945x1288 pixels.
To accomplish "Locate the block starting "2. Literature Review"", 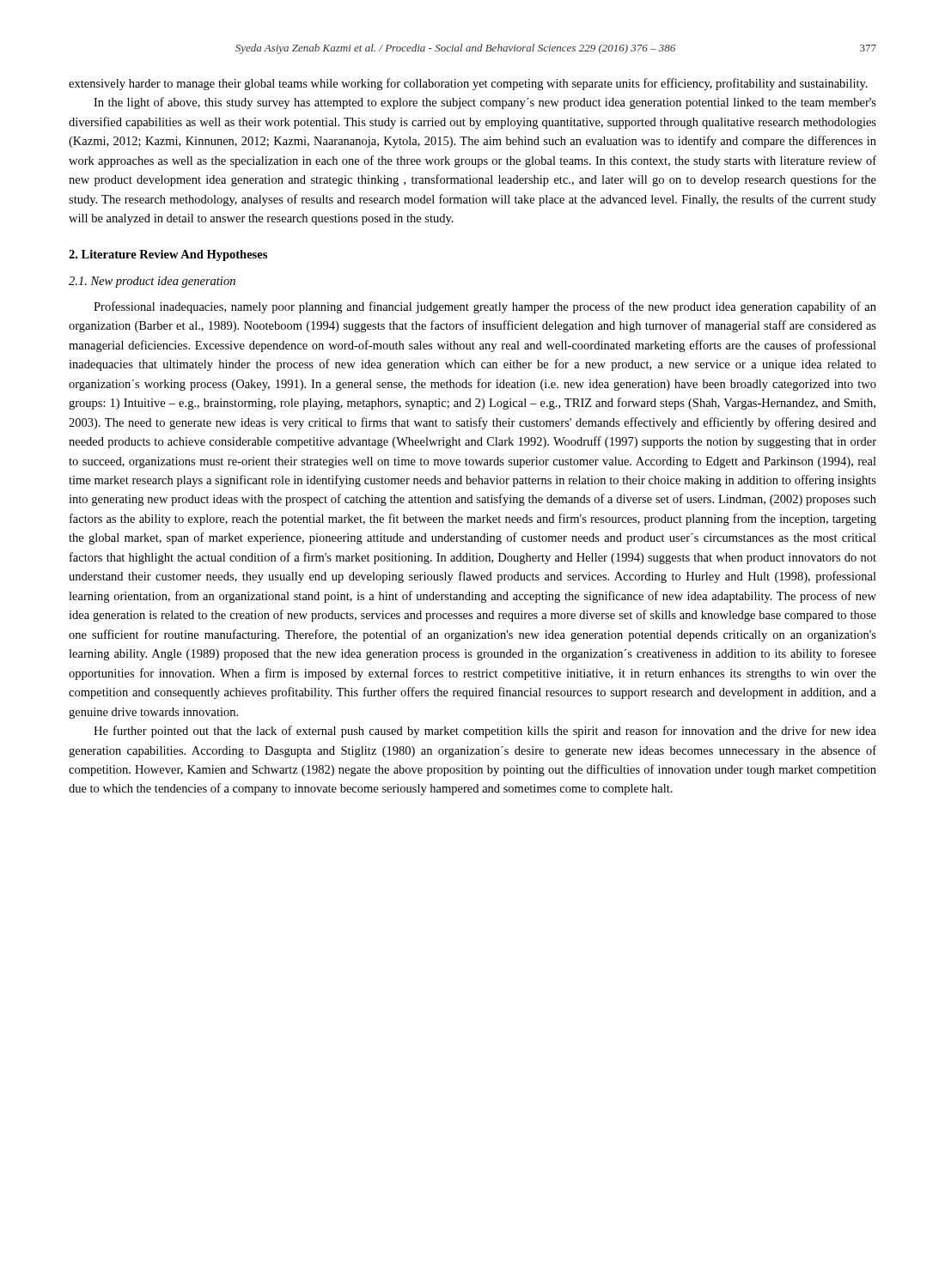I will (168, 254).
